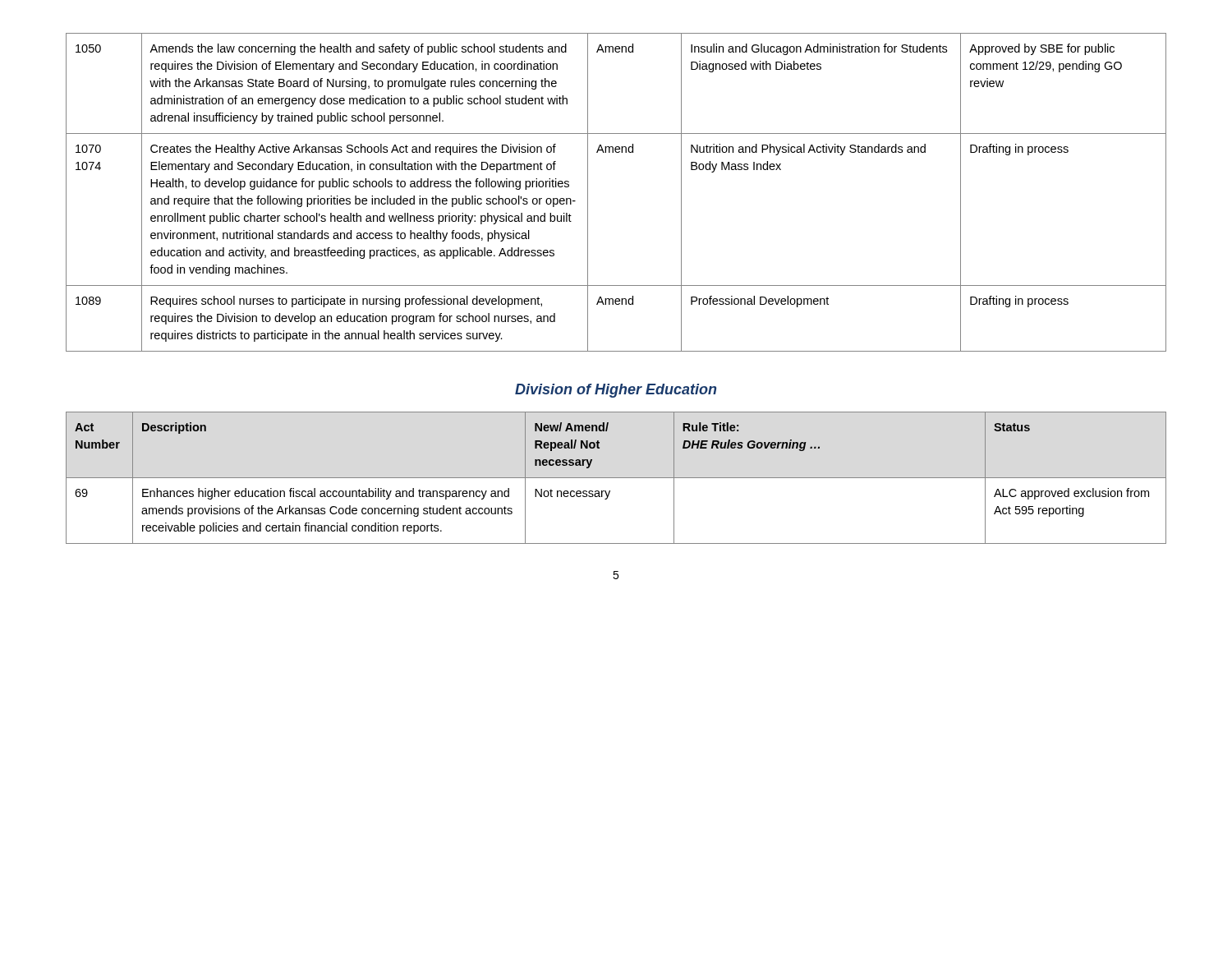Click on the element starting "Division of Higher Education"

pyautogui.click(x=616, y=390)
